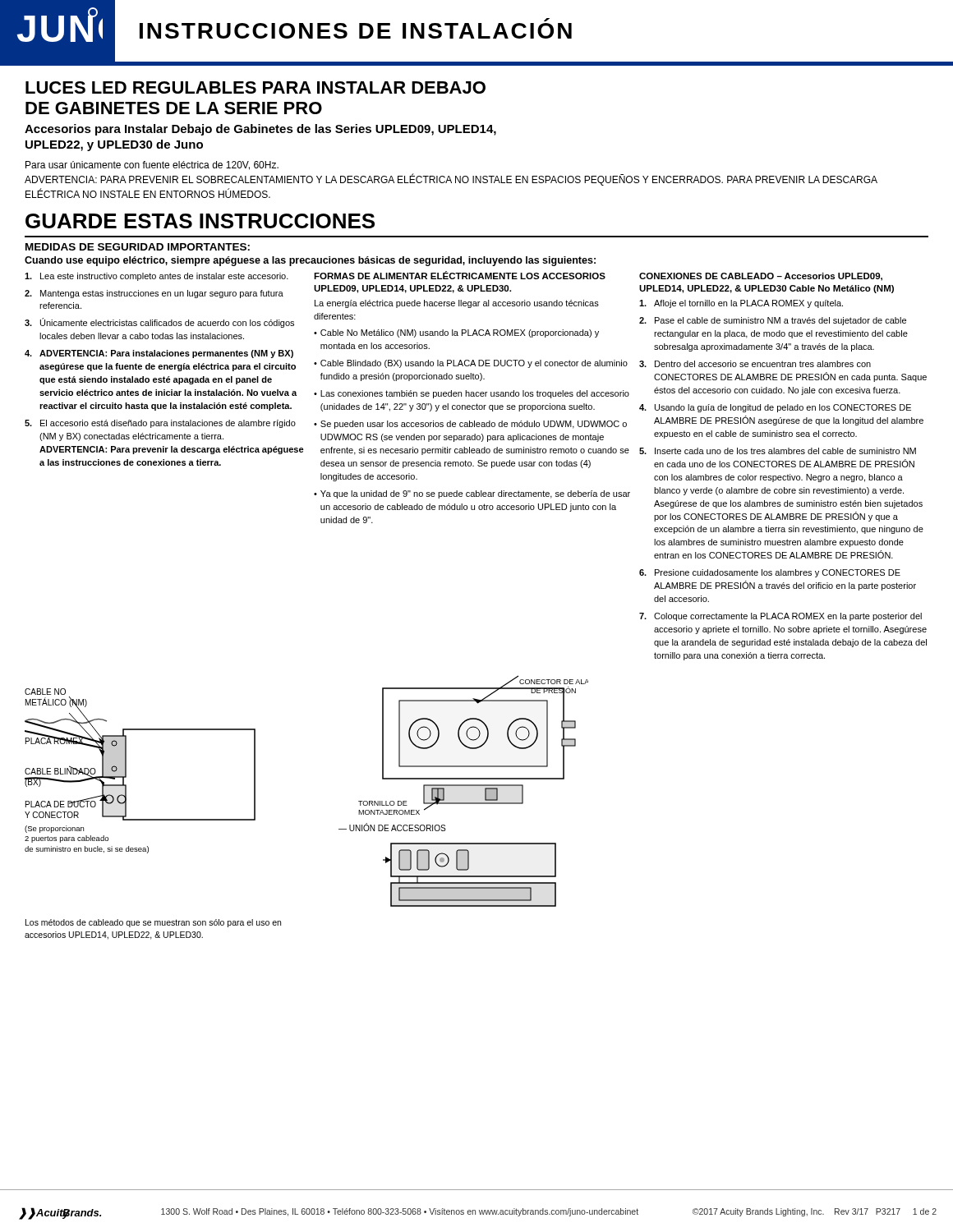Select the text block that says "Los métodos de cableado que se"
Viewport: 953px width, 1232px height.
pos(153,928)
